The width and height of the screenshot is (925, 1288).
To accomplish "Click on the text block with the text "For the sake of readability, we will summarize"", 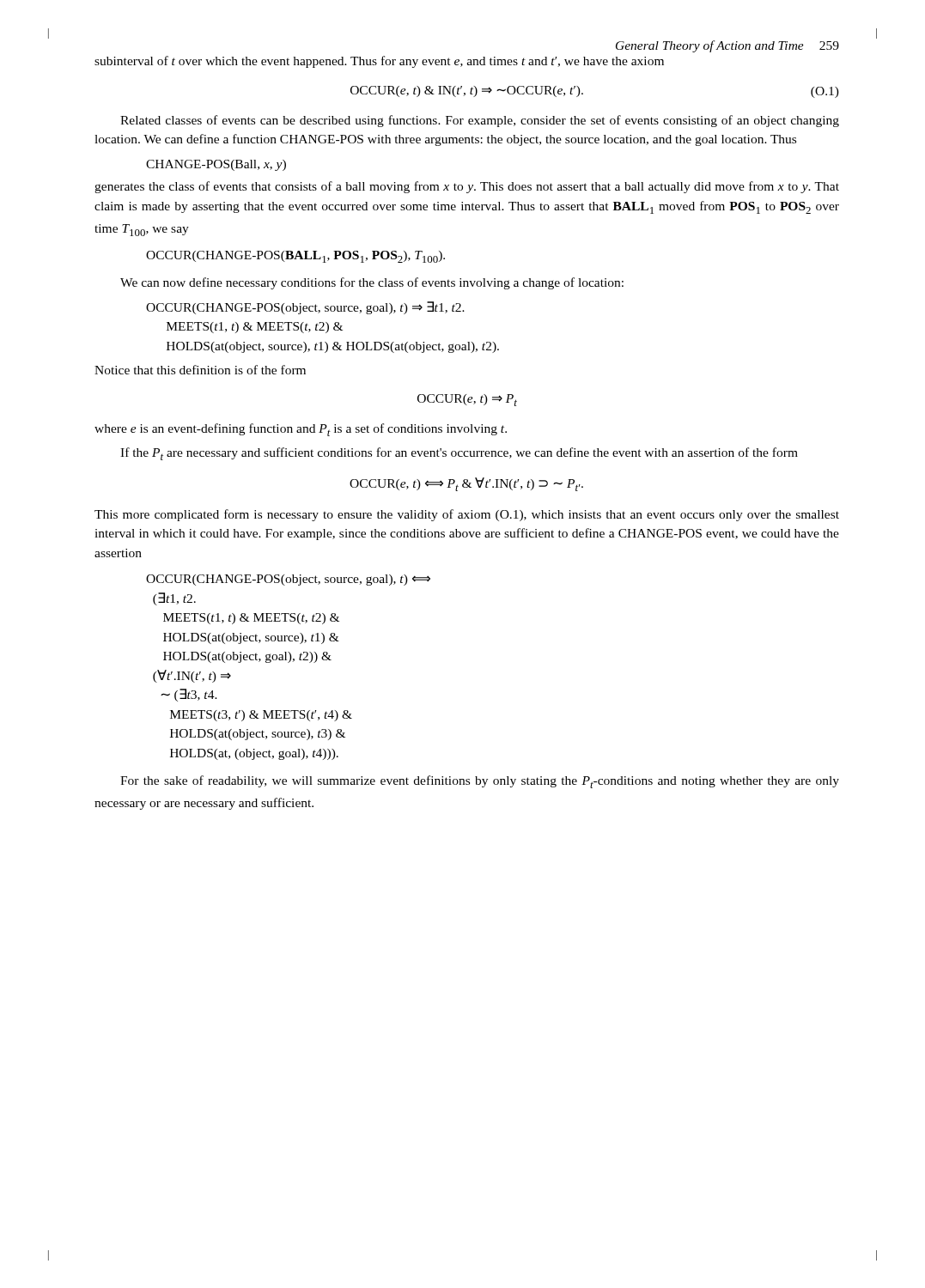I will tap(467, 791).
